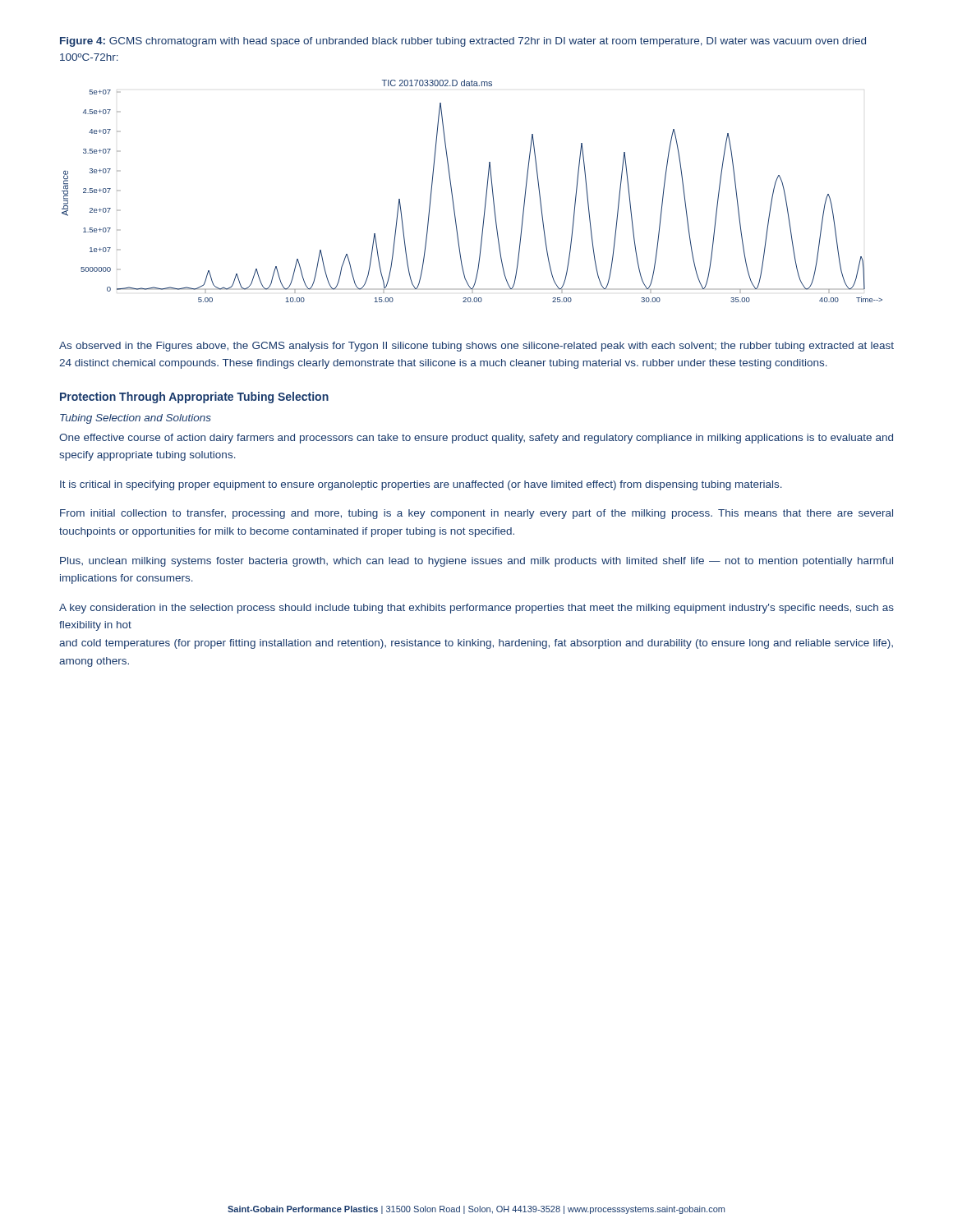Click on the text block with the text "One effective course of action dairy"
The width and height of the screenshot is (953, 1232).
[476, 446]
